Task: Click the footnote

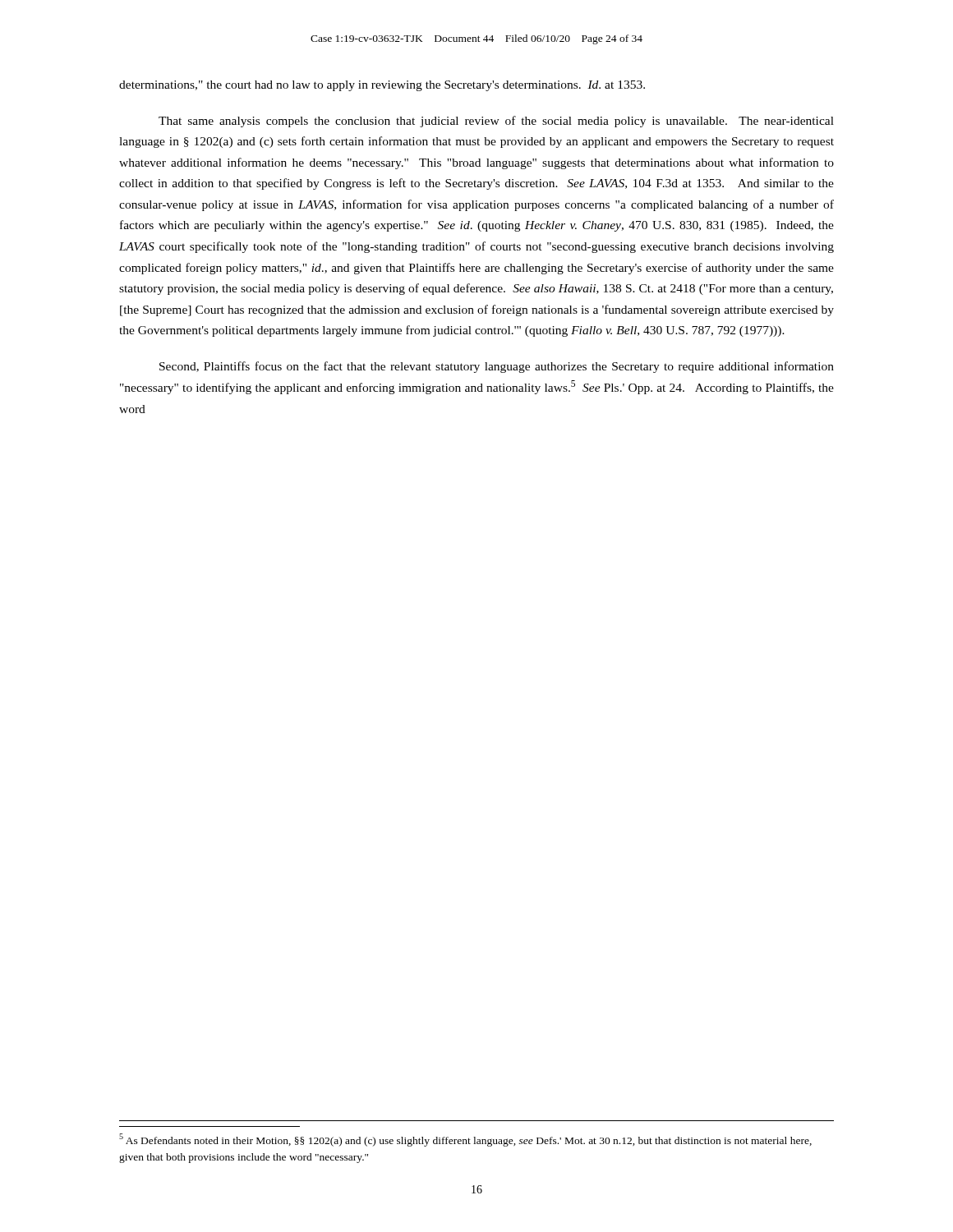Action: click(x=466, y=1144)
